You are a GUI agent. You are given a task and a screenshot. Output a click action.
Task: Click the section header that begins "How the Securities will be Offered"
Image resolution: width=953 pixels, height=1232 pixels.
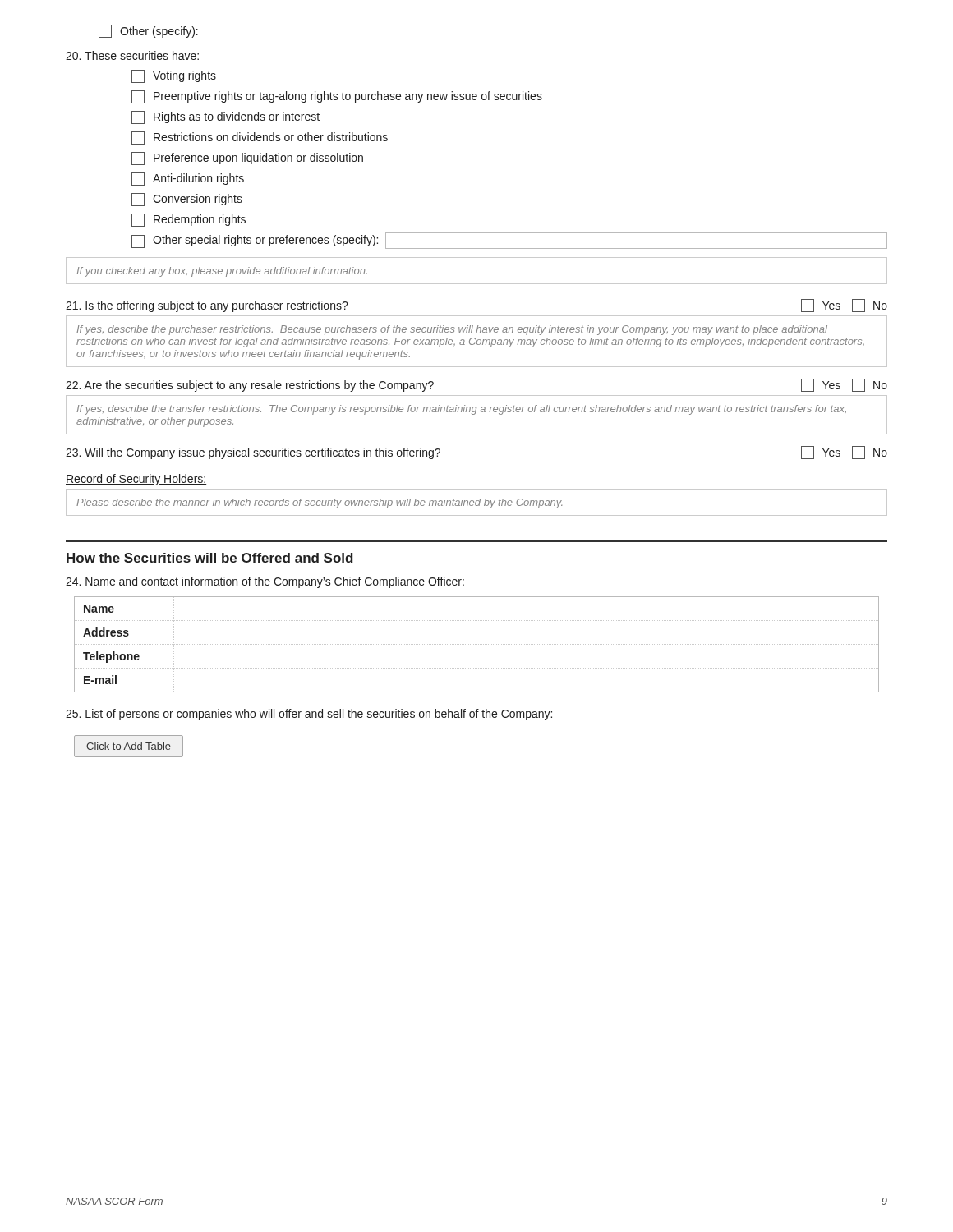pos(210,558)
